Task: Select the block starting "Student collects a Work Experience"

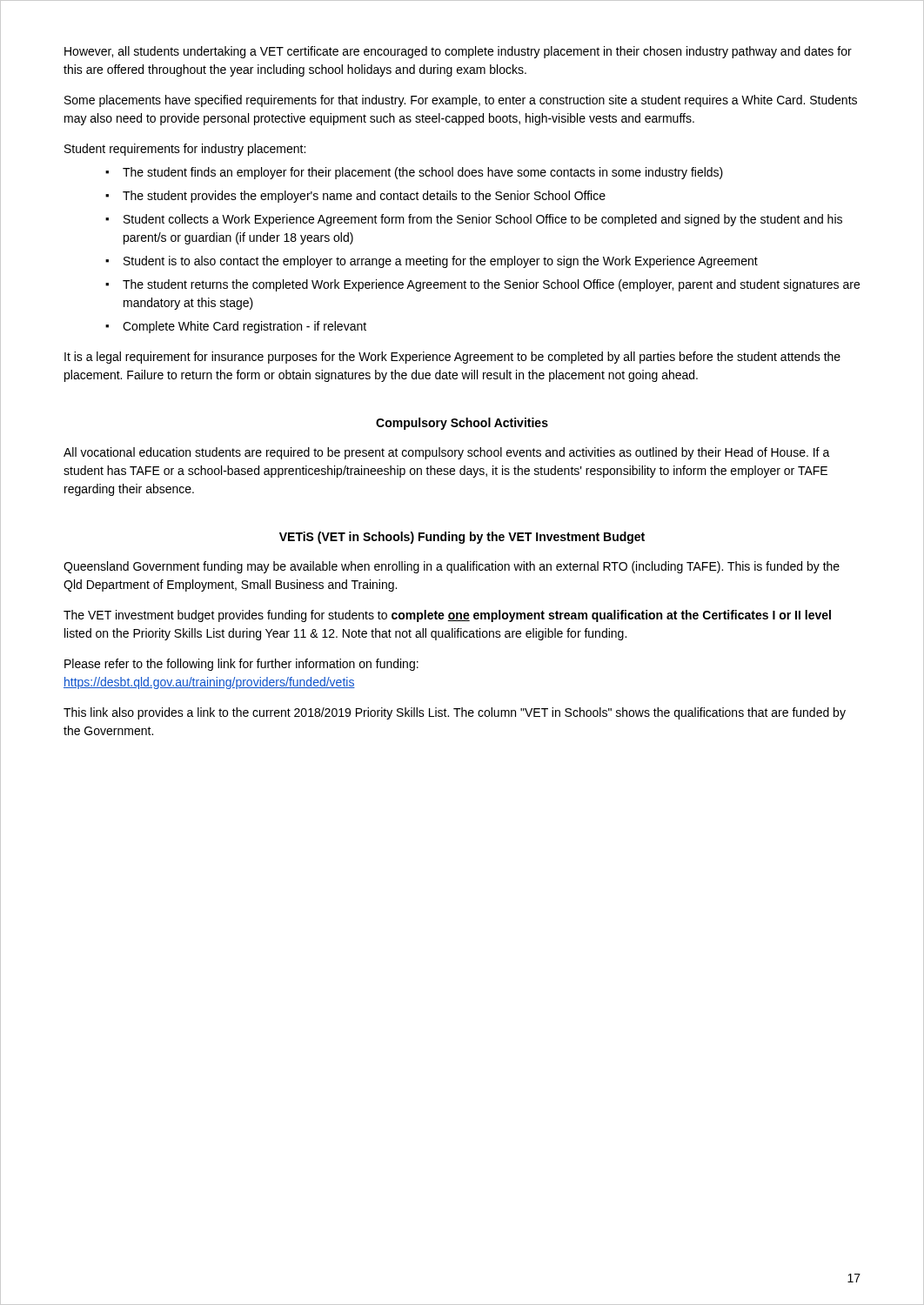Action: click(483, 228)
